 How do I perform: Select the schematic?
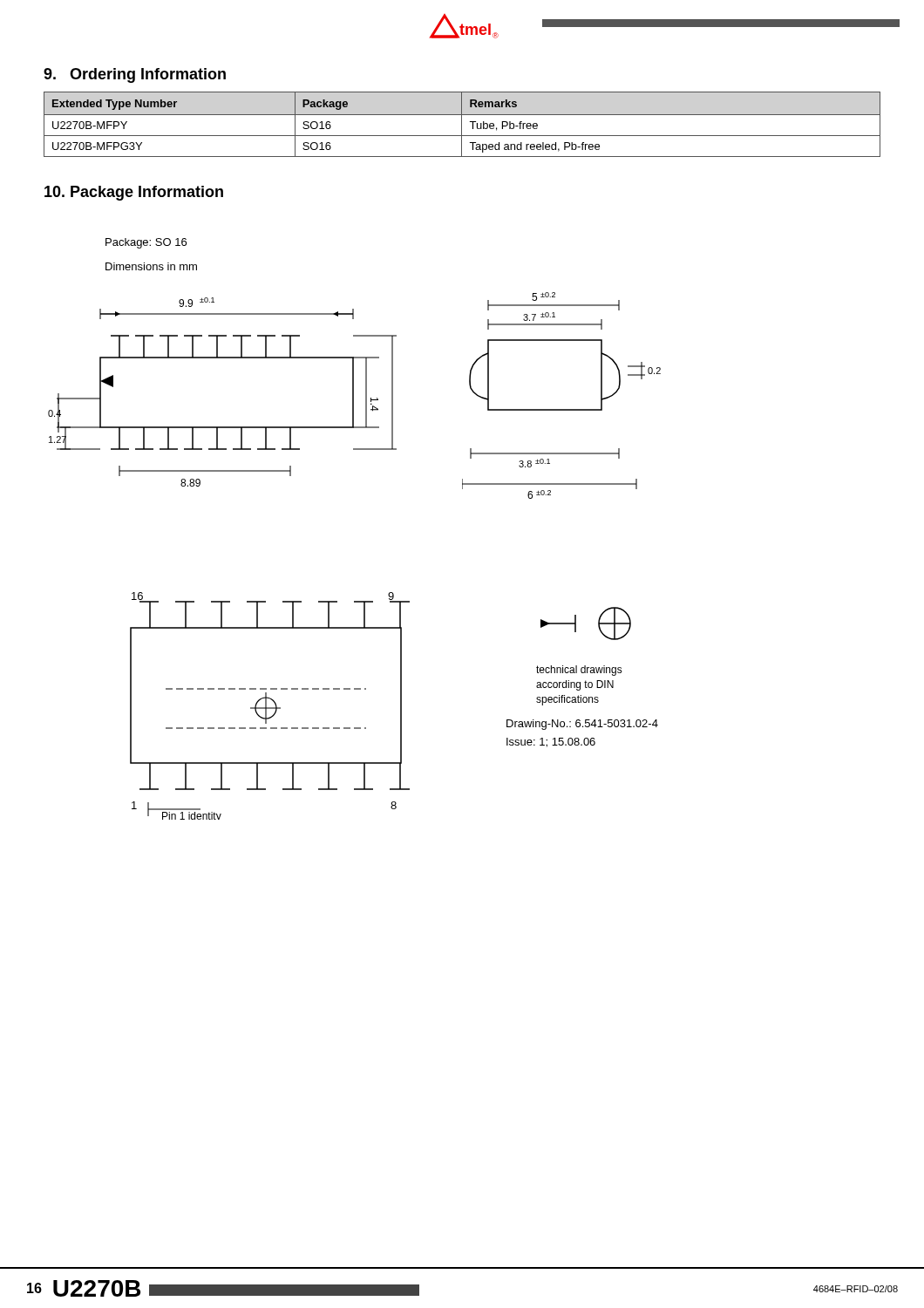[623, 641]
